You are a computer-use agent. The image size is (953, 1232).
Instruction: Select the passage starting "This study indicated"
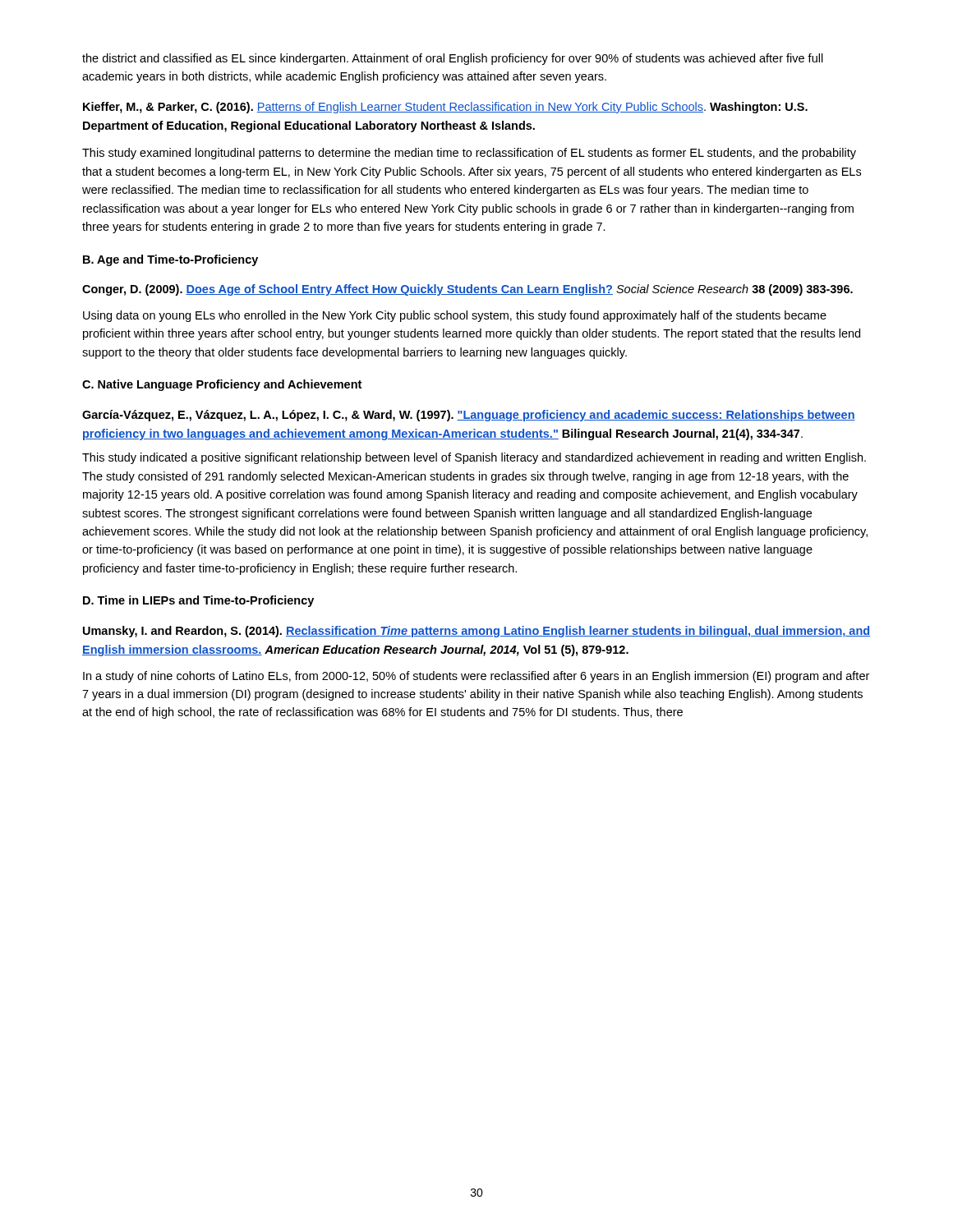click(475, 513)
